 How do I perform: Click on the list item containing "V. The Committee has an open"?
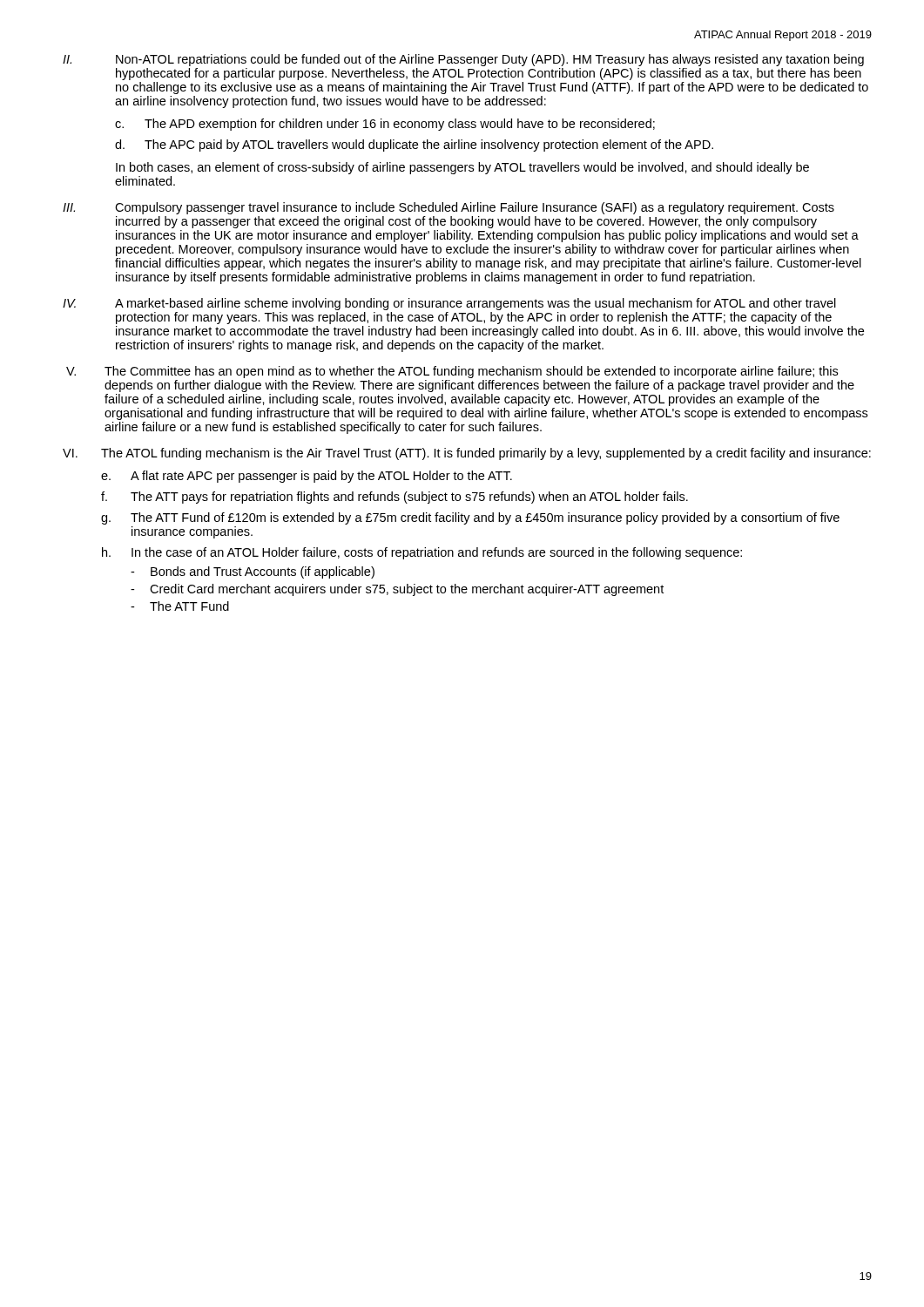coord(467,399)
